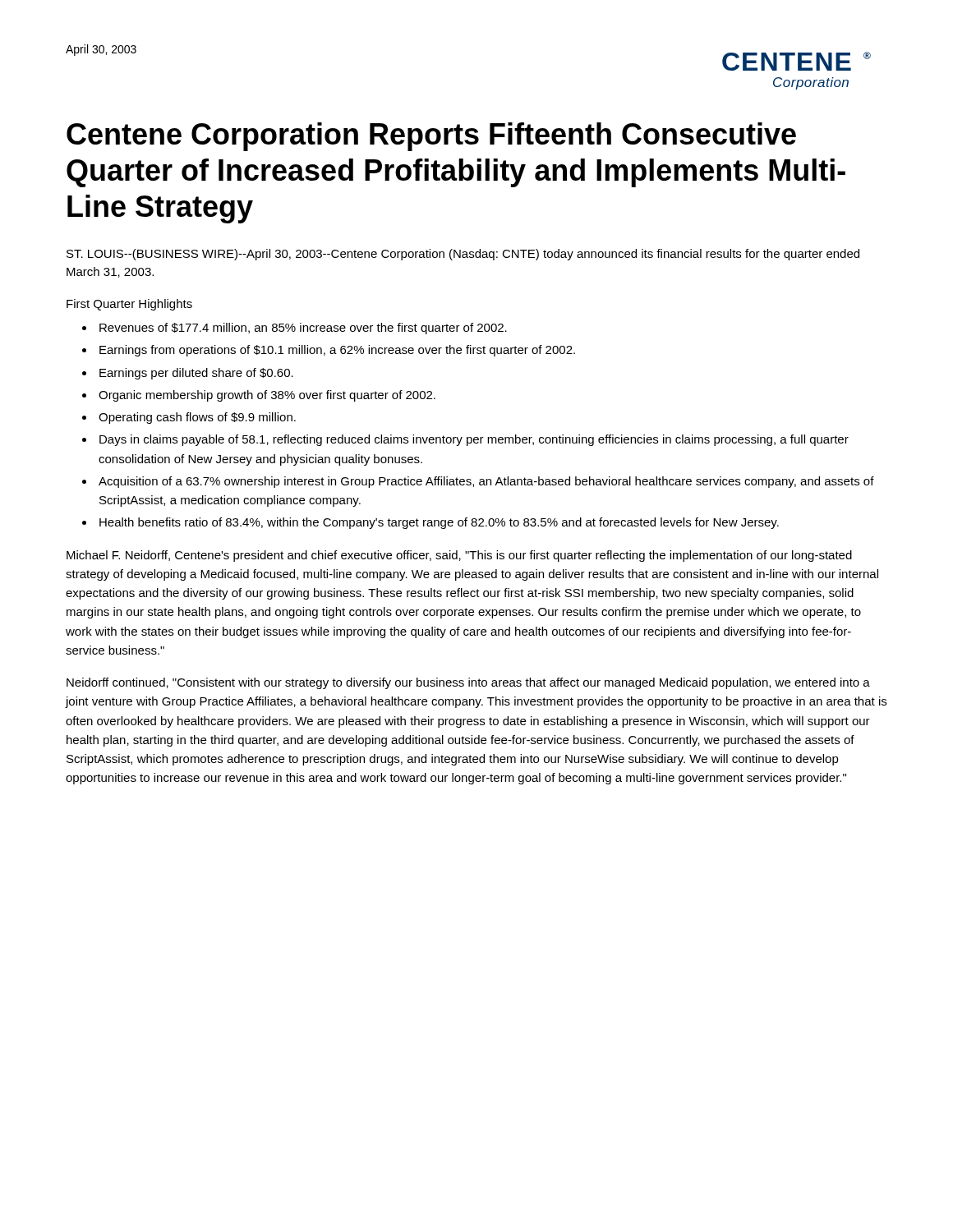953x1232 pixels.
Task: Point to the passage starting "Earnings per diluted share of $0.60."
Action: coord(196,372)
